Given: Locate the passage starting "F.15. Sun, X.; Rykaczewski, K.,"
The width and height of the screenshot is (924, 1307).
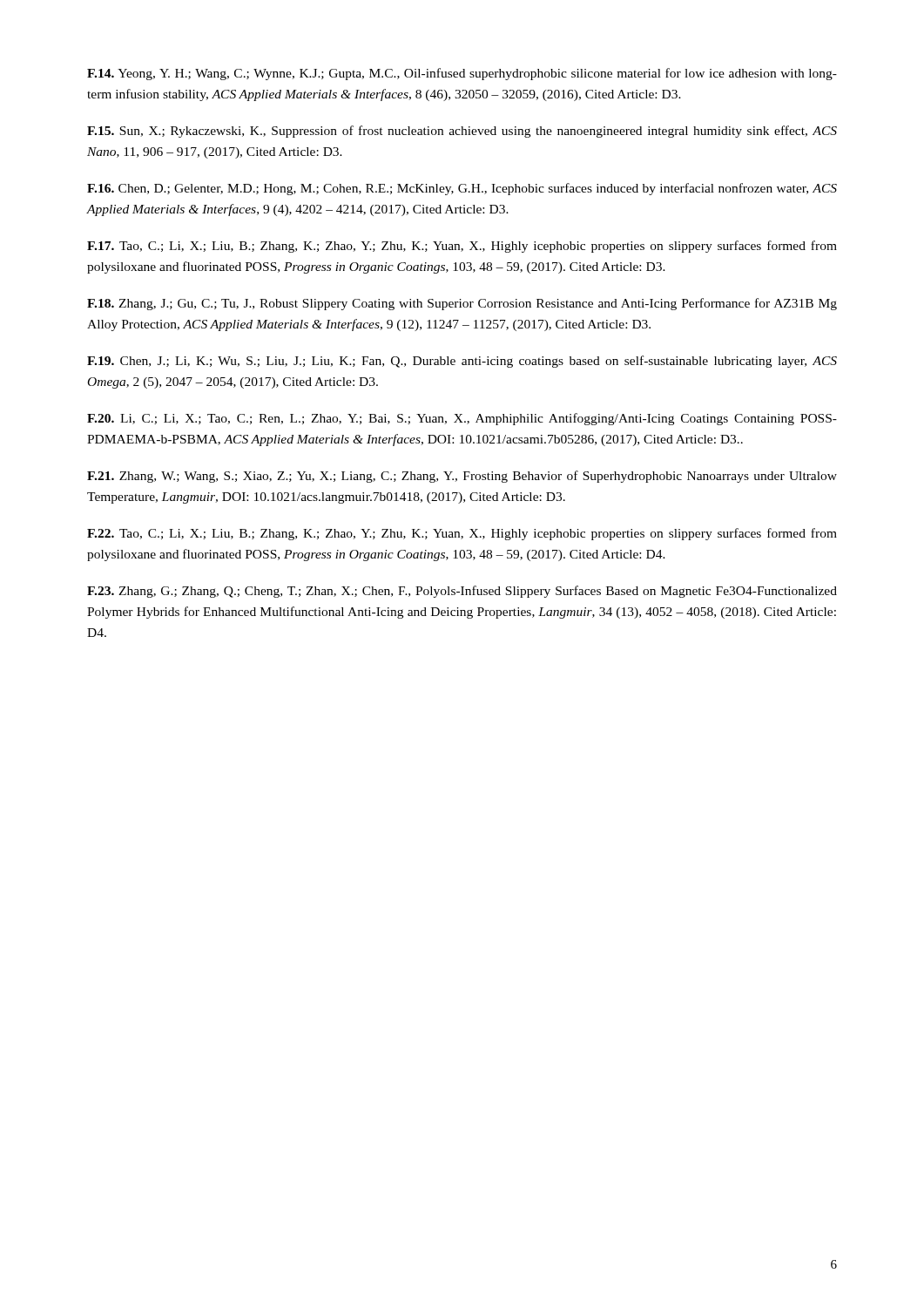Looking at the screenshot, I should click(462, 141).
